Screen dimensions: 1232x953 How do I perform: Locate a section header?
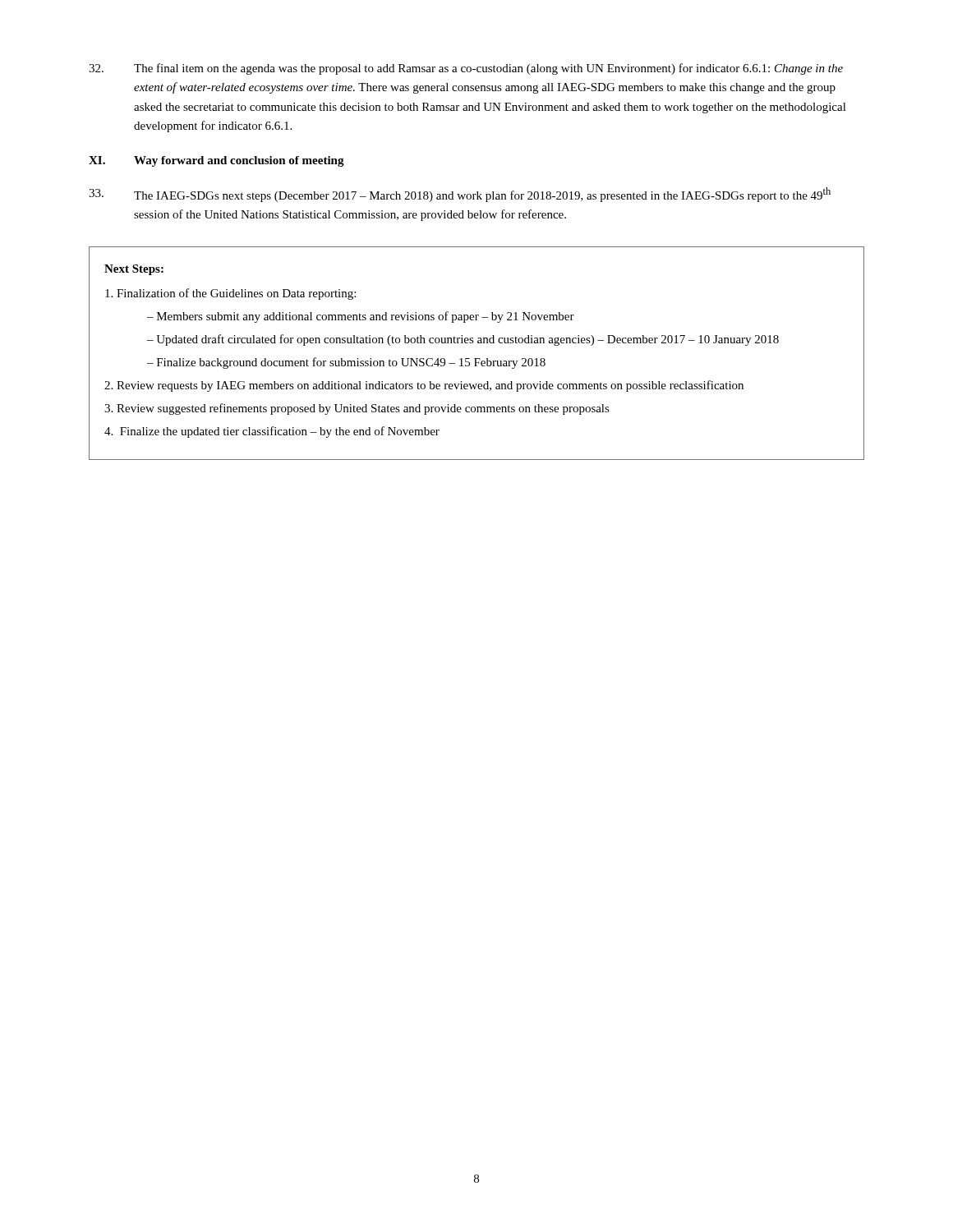pos(216,161)
